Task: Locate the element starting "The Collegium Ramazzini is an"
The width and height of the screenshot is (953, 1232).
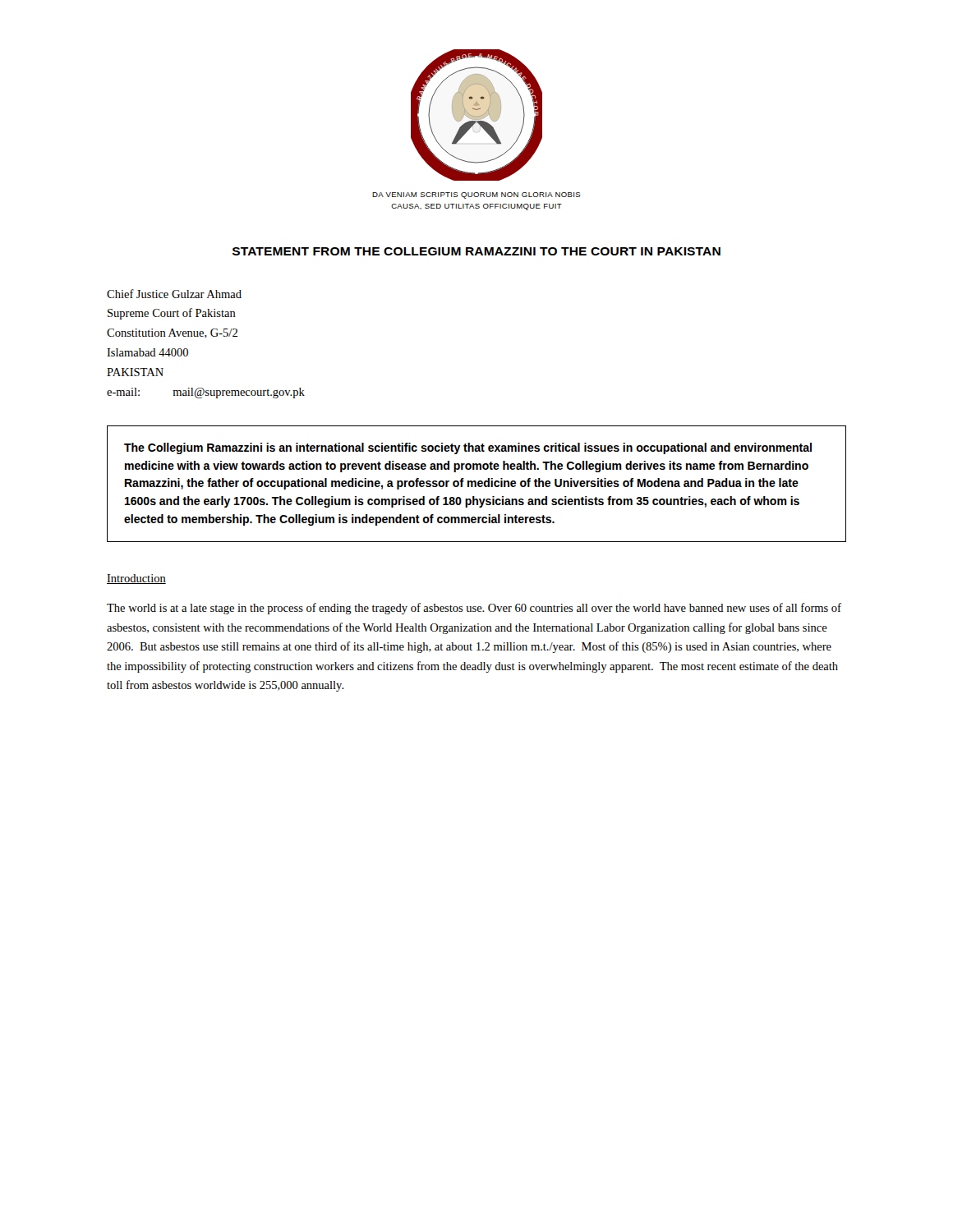Action: click(x=468, y=483)
